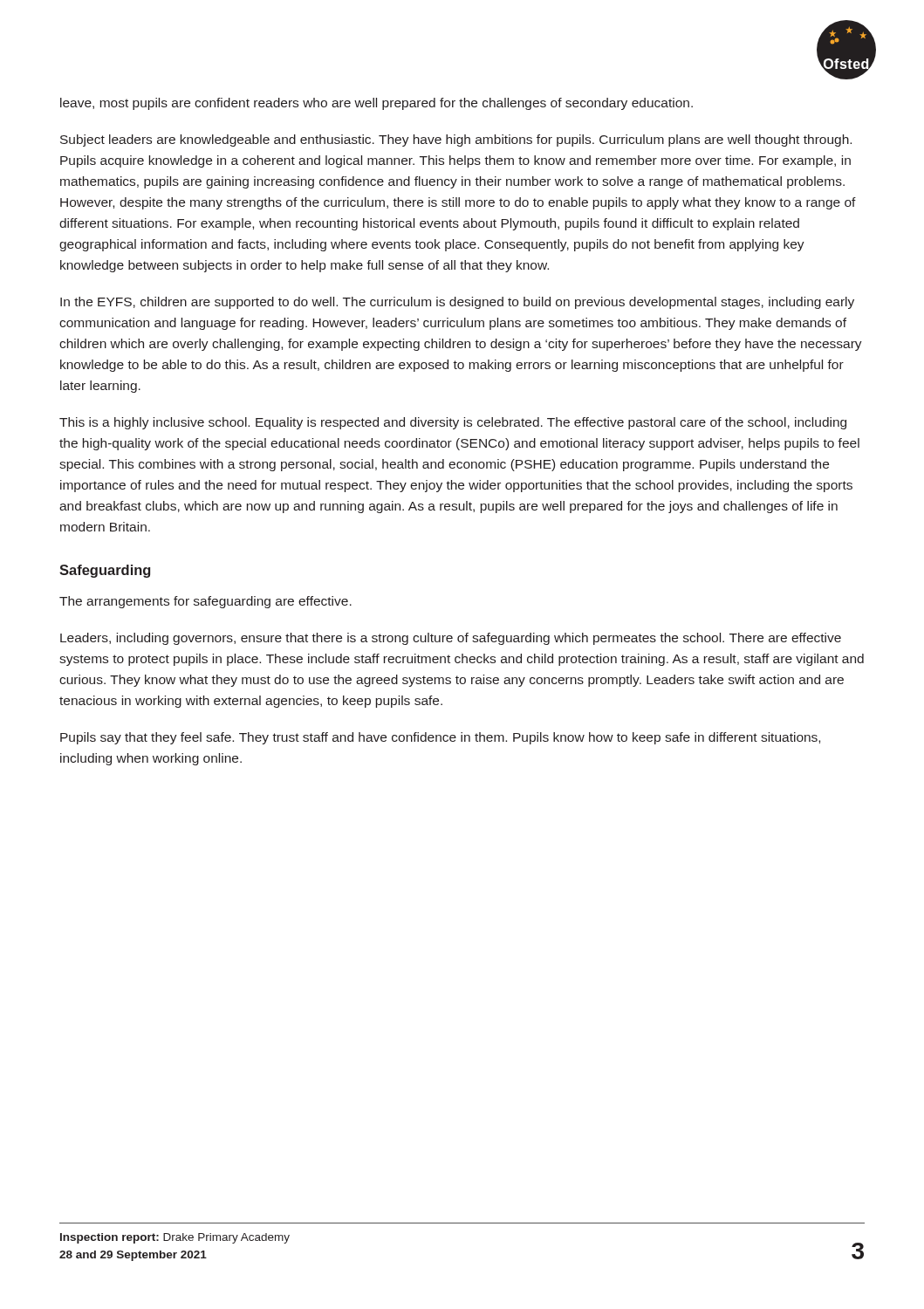Image resolution: width=924 pixels, height=1309 pixels.
Task: Select the text block that says "leave, most pupils are confident readers"
Action: coord(377,103)
